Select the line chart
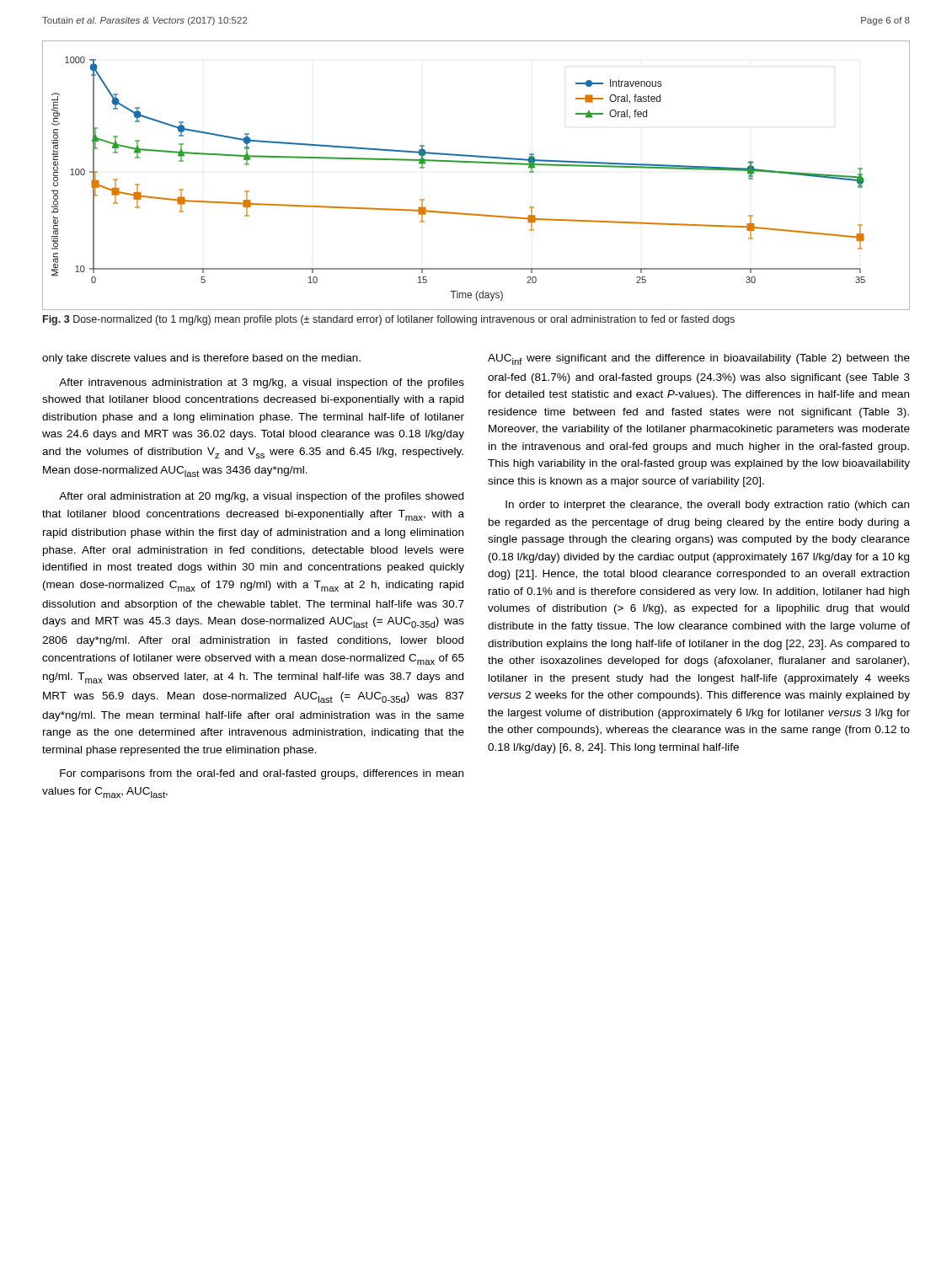The image size is (952, 1264). click(476, 175)
